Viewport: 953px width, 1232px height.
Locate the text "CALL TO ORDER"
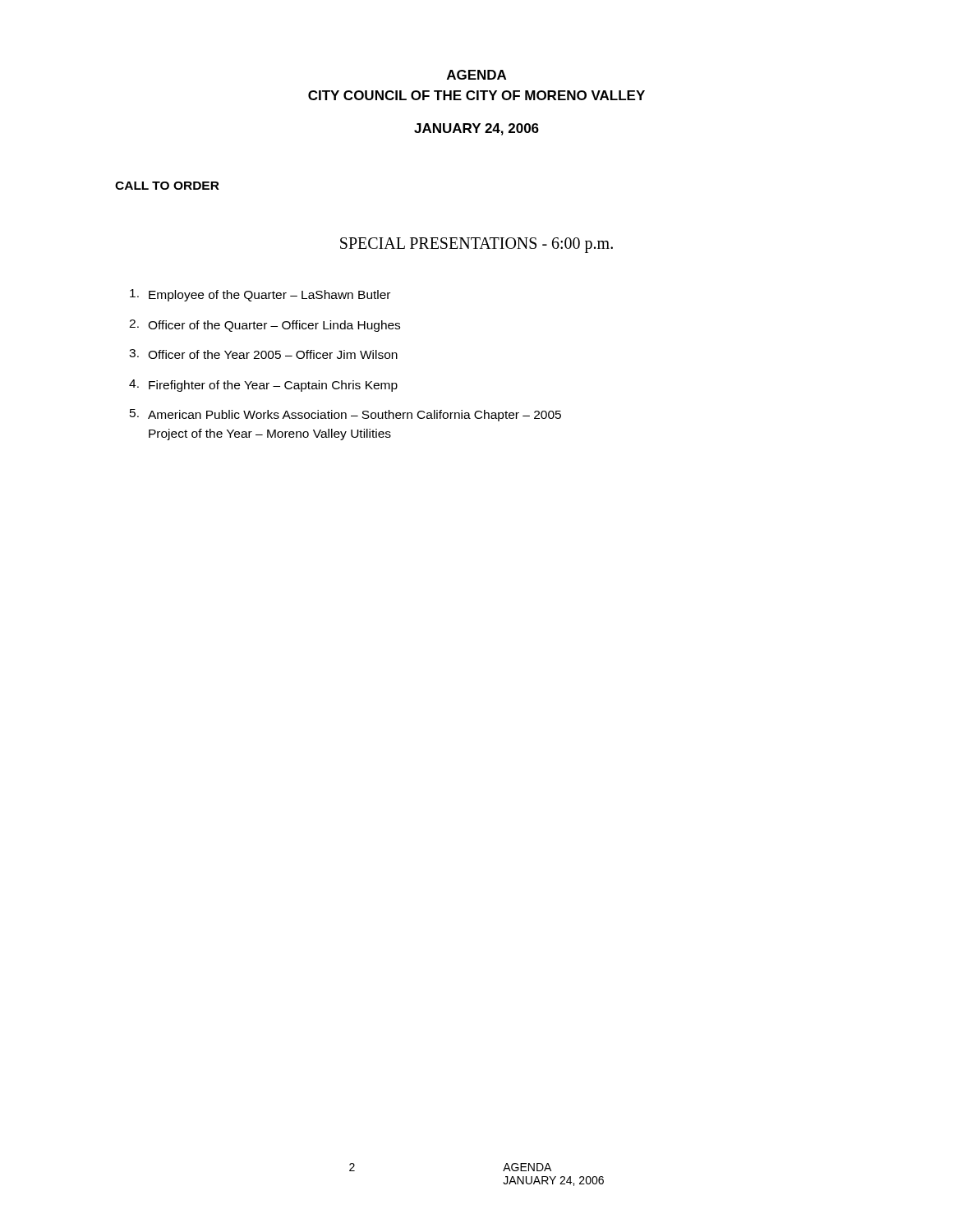[x=167, y=185]
